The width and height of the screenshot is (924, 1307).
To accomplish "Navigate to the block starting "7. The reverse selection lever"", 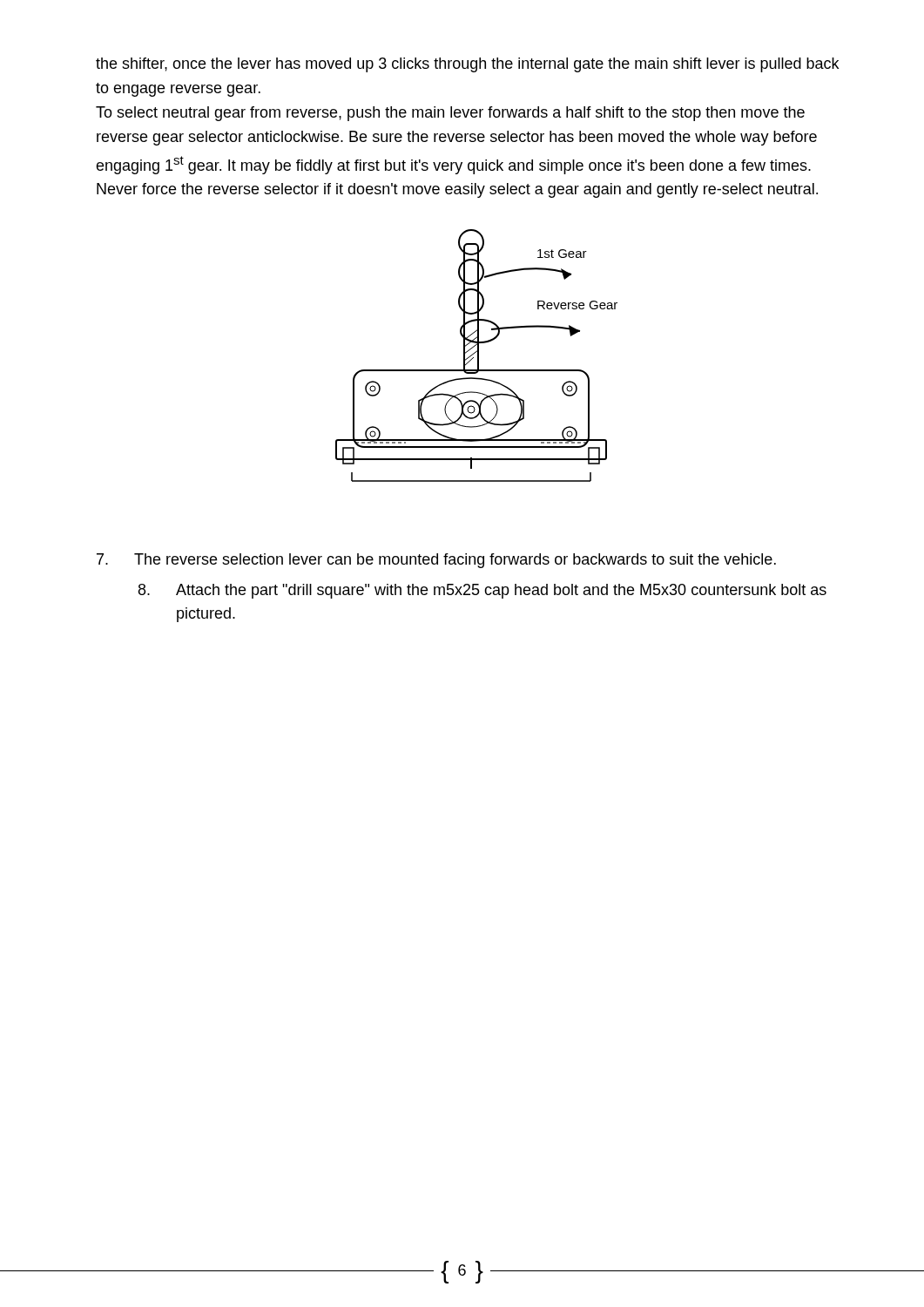I will pyautogui.click(x=436, y=560).
